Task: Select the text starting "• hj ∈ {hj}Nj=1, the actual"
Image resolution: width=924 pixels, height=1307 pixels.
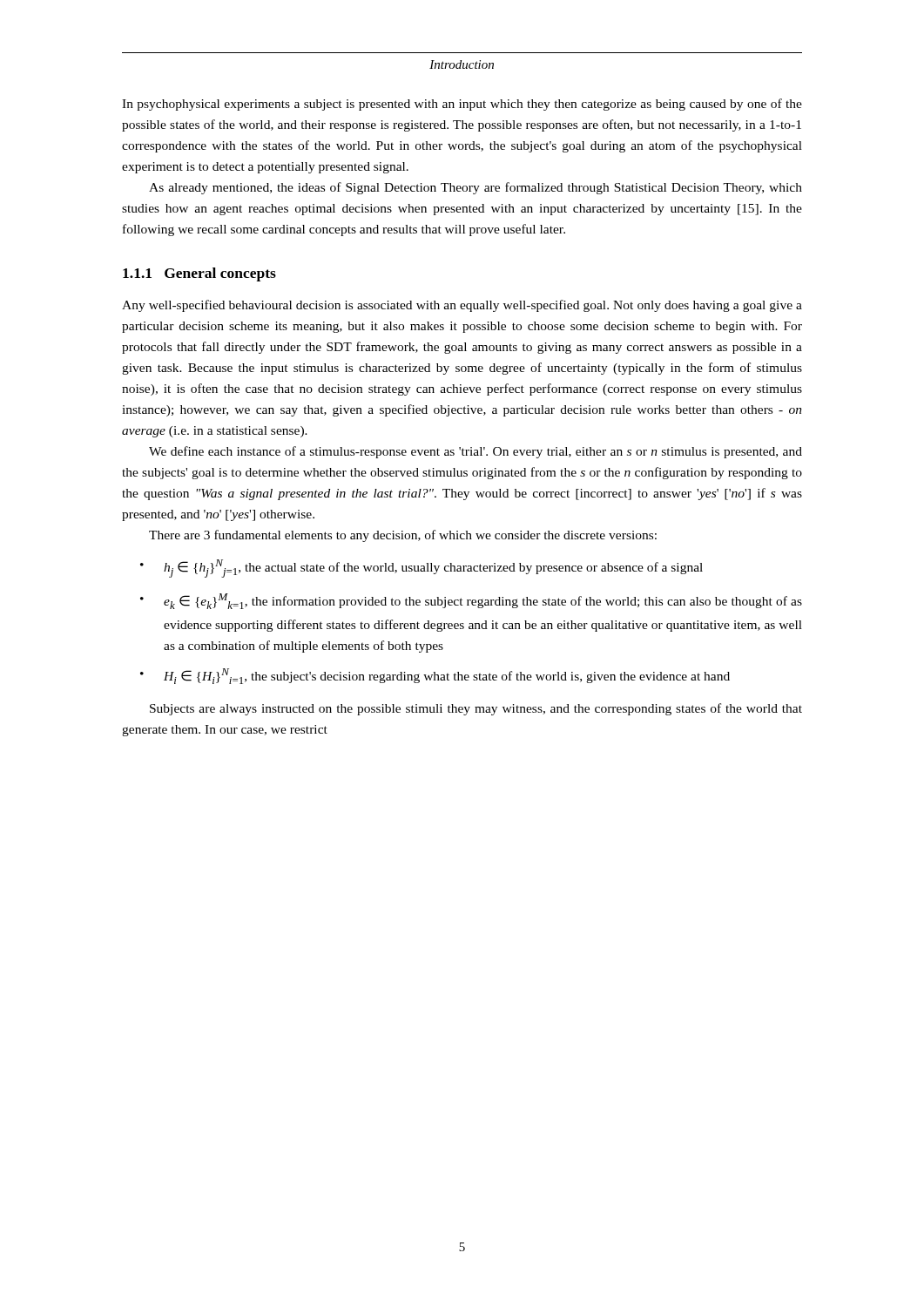Action: click(462, 568)
